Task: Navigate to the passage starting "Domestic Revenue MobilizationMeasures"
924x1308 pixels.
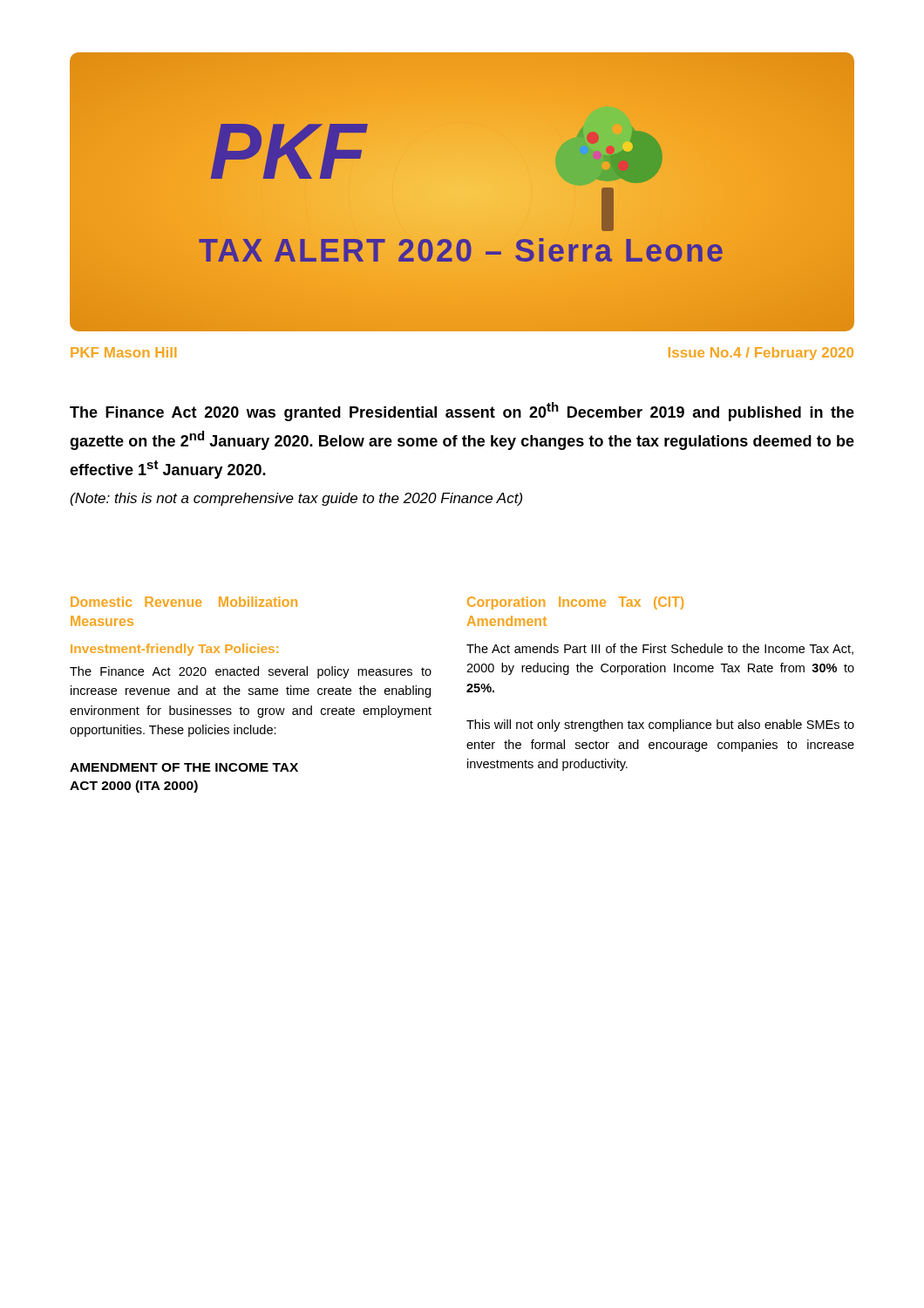Action: click(x=184, y=612)
